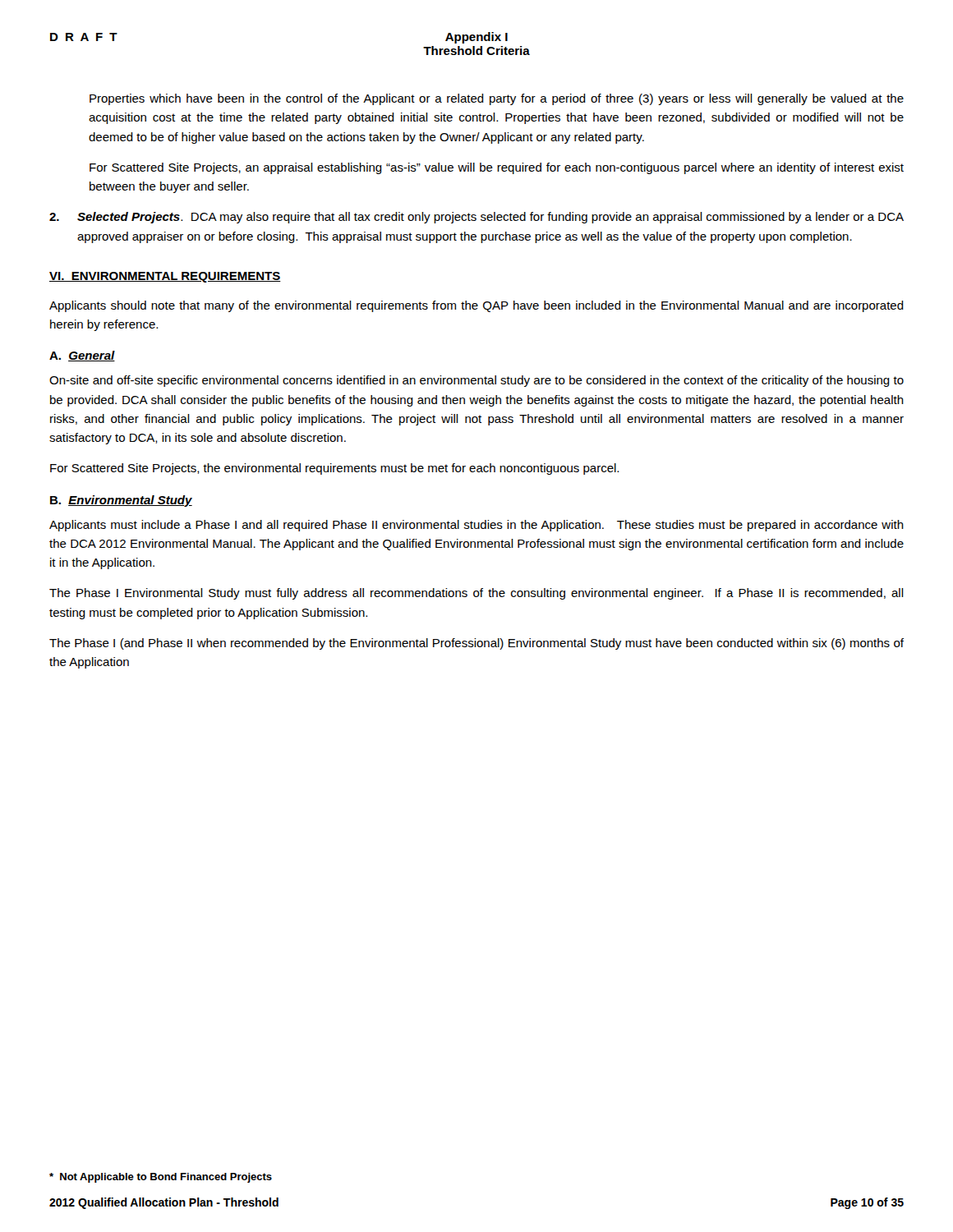Select the text block with the text "Properties which have been in"
Image resolution: width=953 pixels, height=1232 pixels.
[496, 117]
